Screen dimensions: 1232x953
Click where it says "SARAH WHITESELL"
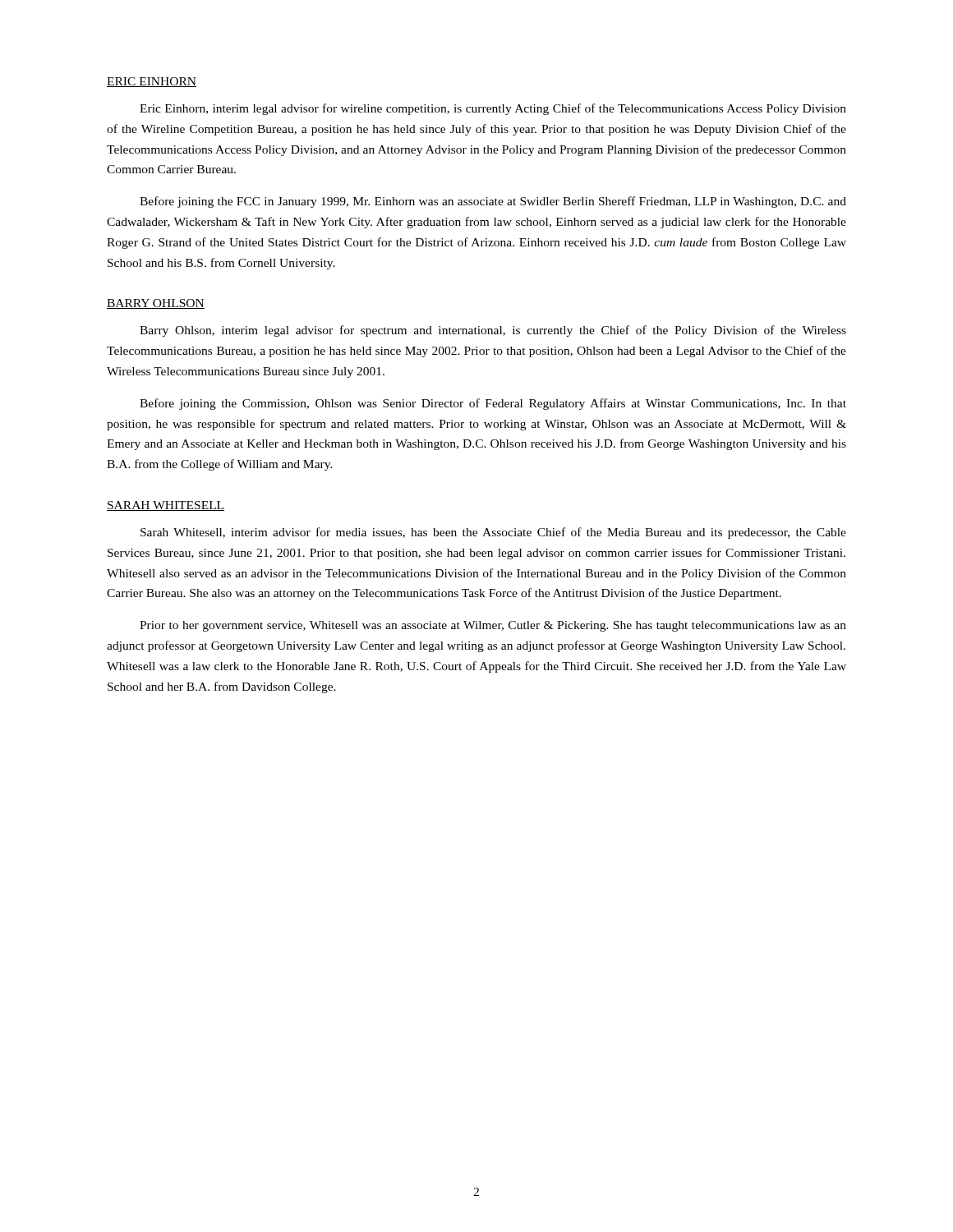tap(166, 505)
